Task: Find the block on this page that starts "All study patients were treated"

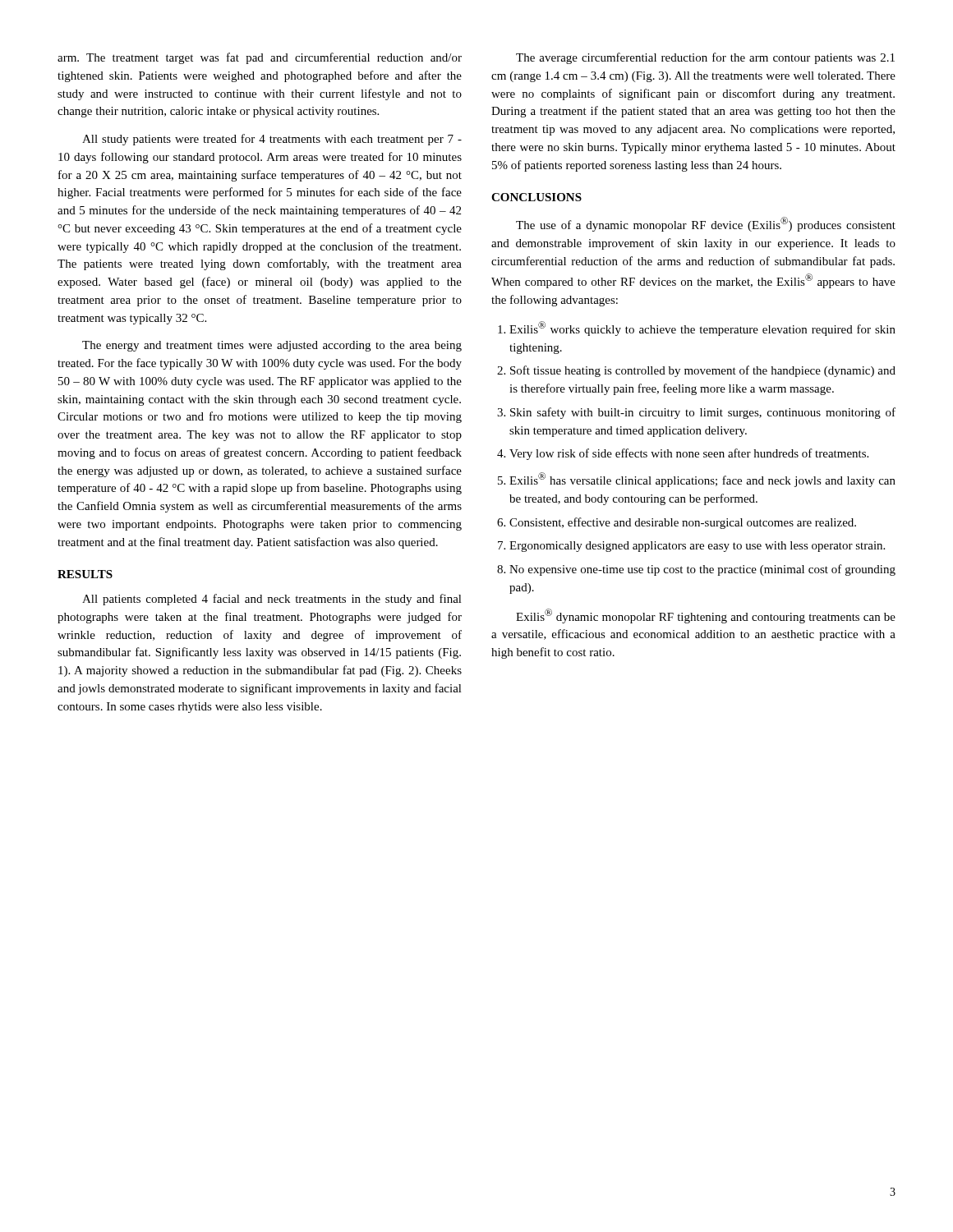Action: tap(260, 229)
